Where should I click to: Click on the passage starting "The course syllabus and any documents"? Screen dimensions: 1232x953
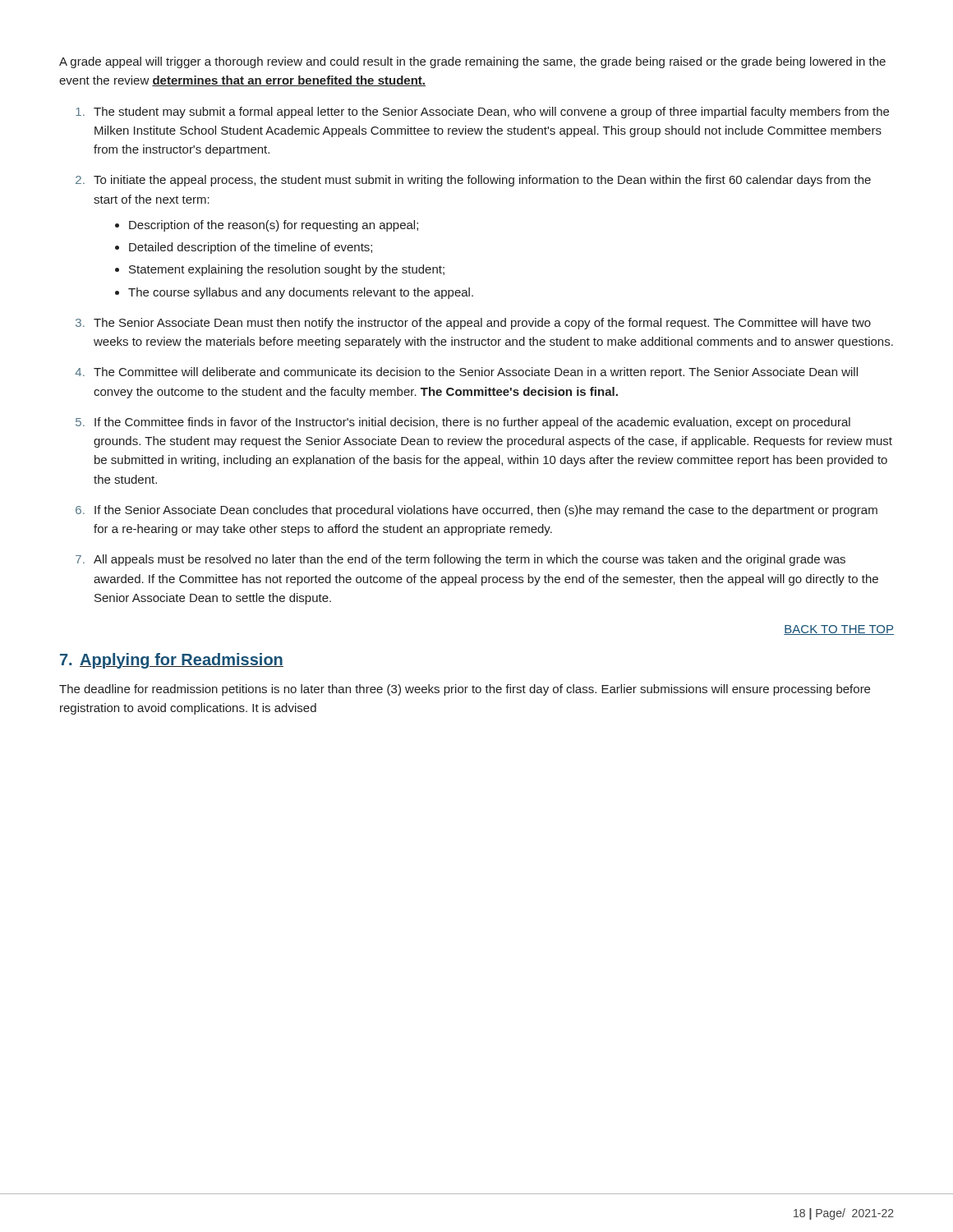click(x=301, y=292)
